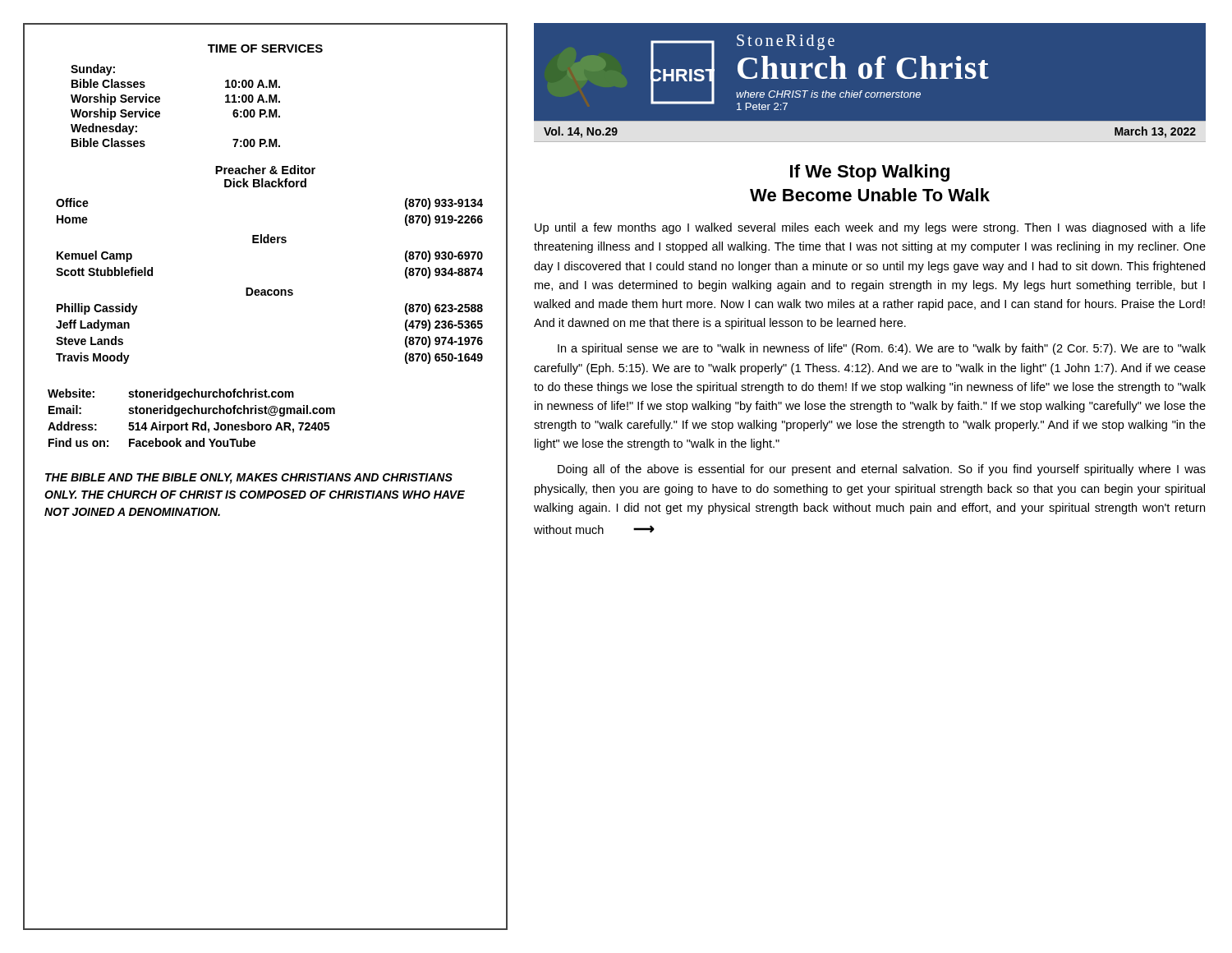Viewport: 1232px width, 953px height.
Task: Select the section header containing "TIME OF SERVICES"
Action: tap(265, 48)
